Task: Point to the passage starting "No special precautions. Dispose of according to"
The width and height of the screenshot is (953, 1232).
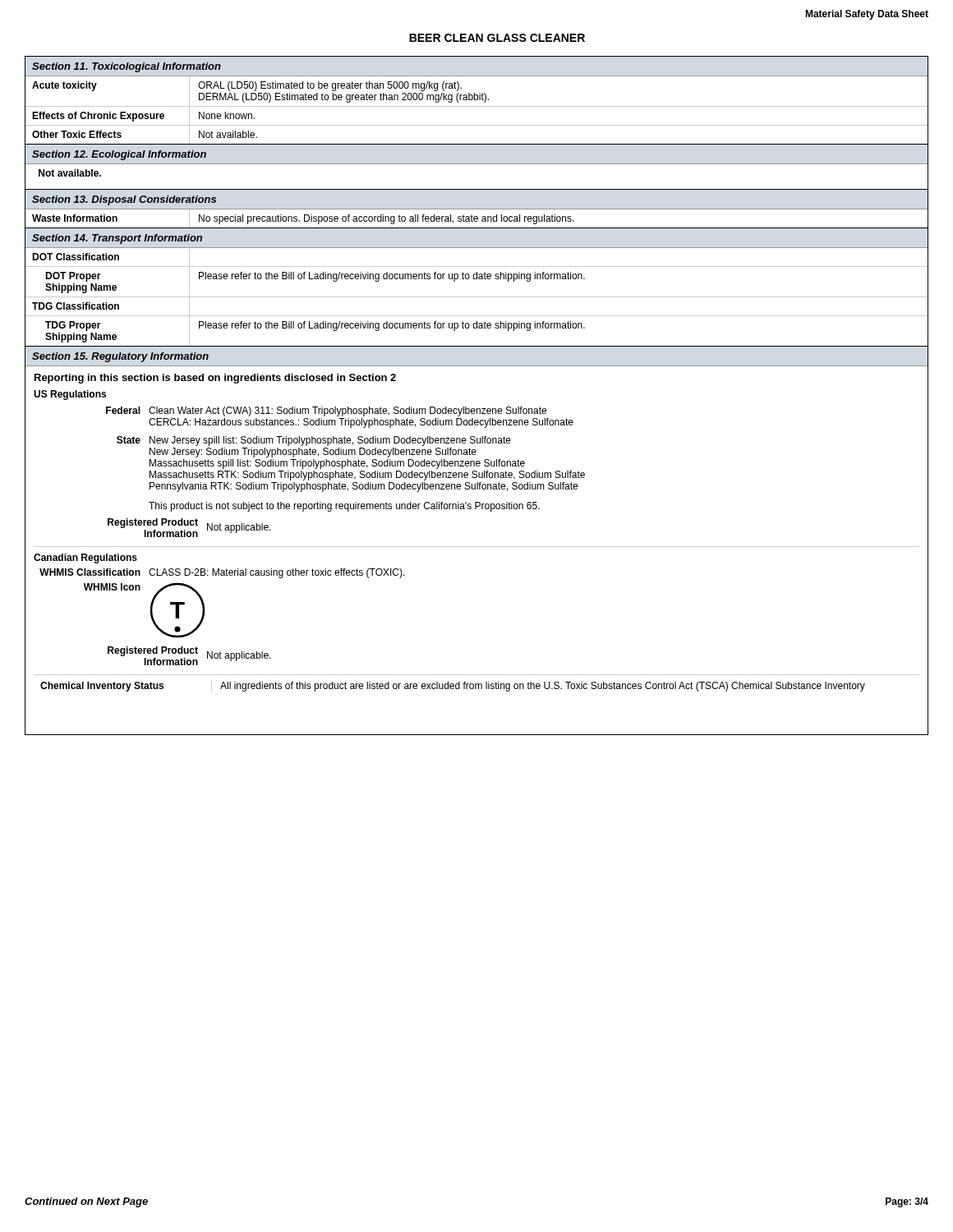Action: (386, 218)
